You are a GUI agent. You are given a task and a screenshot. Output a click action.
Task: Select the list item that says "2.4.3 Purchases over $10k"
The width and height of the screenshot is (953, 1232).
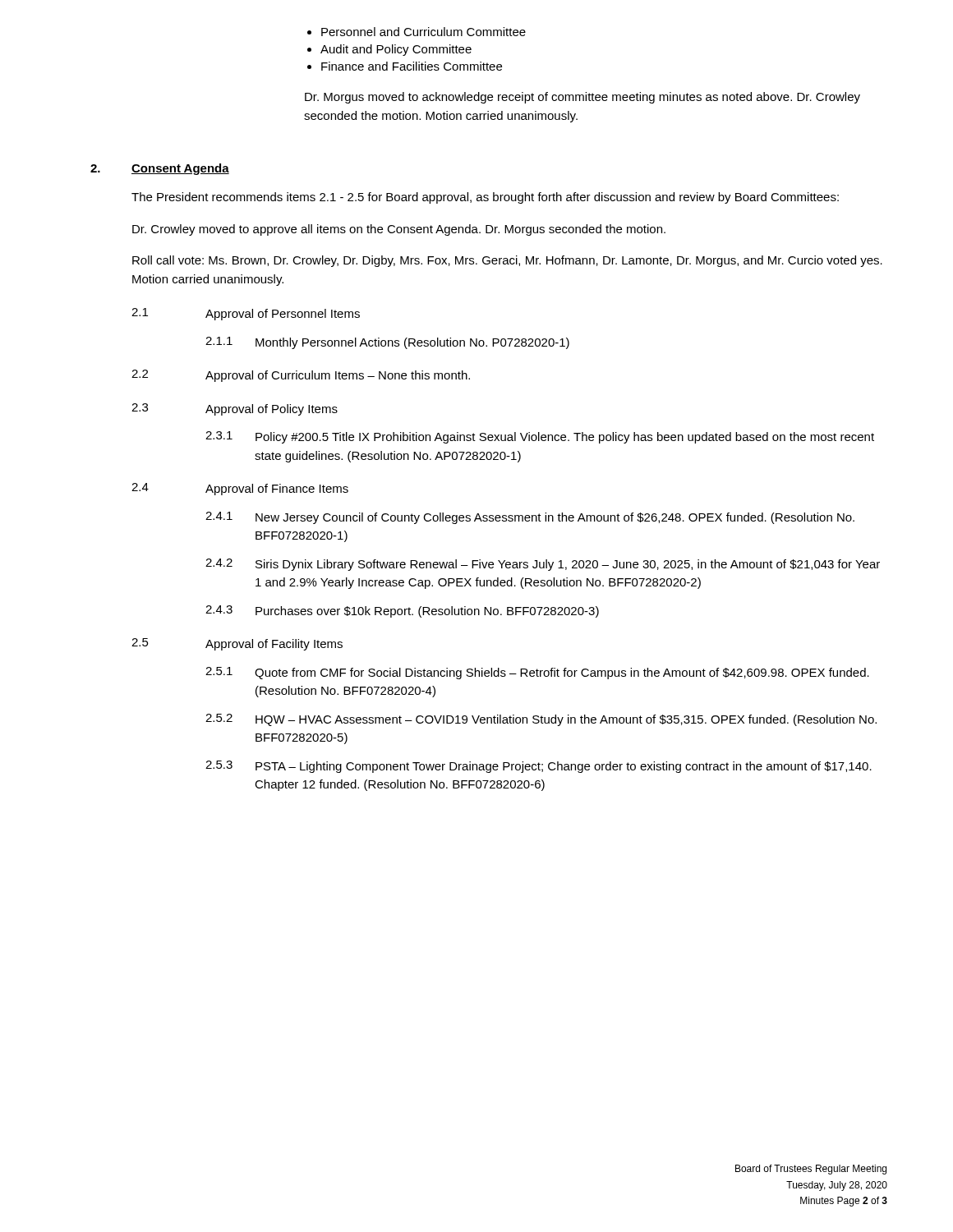click(x=546, y=611)
